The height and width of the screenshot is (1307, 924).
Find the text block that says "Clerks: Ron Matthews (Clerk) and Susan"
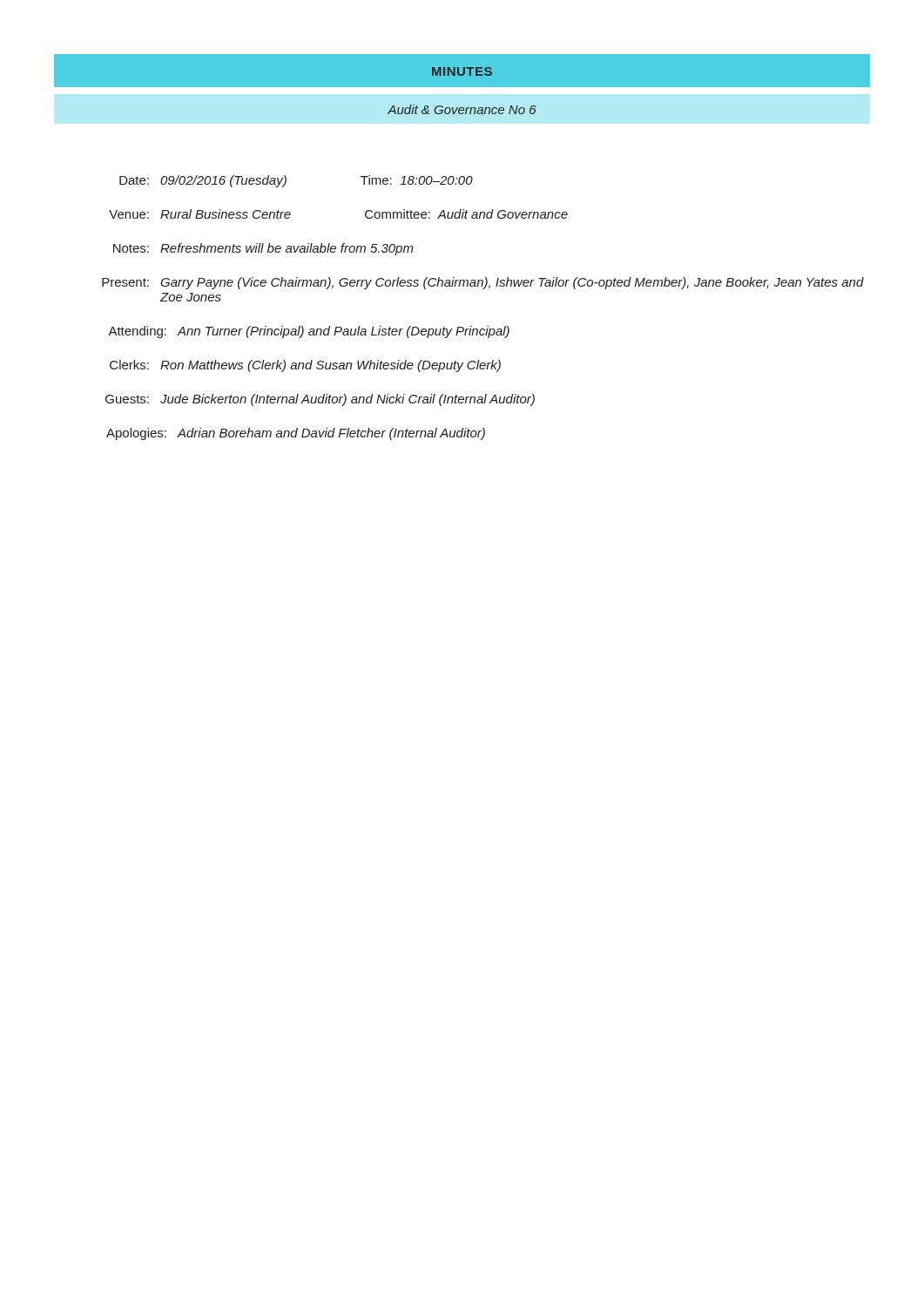pyautogui.click(x=462, y=365)
